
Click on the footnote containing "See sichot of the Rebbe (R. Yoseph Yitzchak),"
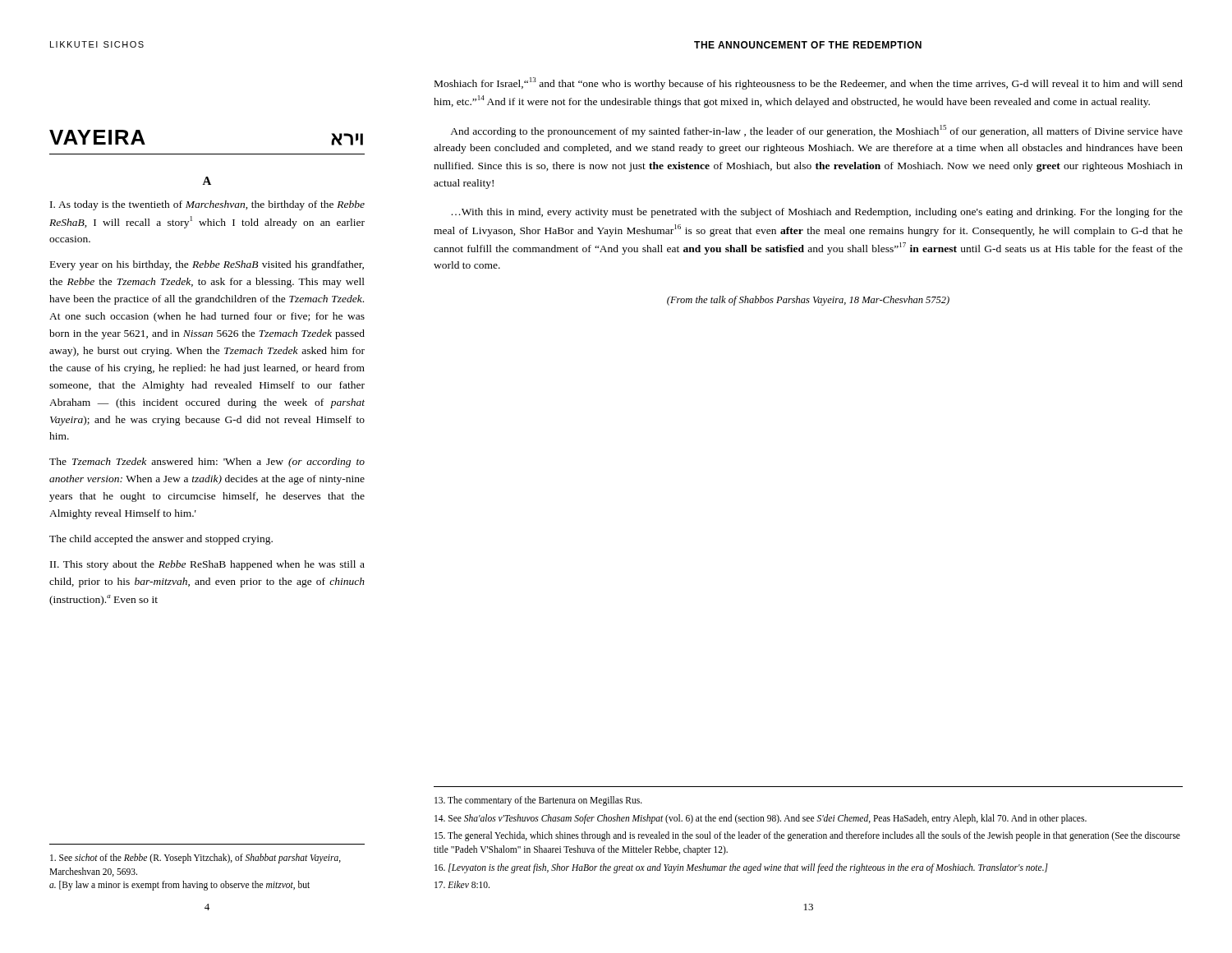pos(207,872)
